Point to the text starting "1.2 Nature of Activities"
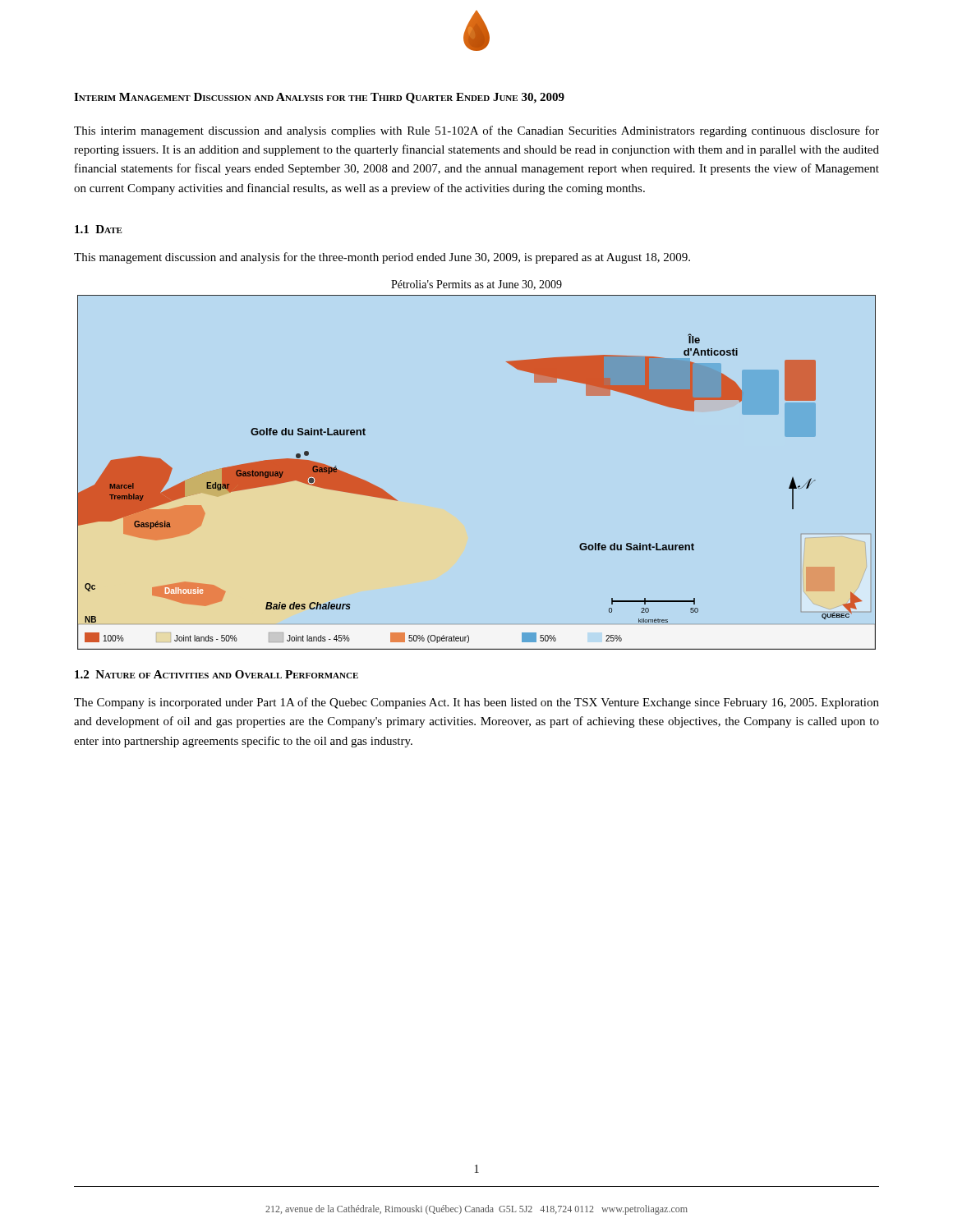This screenshot has width=953, height=1232. click(x=216, y=674)
